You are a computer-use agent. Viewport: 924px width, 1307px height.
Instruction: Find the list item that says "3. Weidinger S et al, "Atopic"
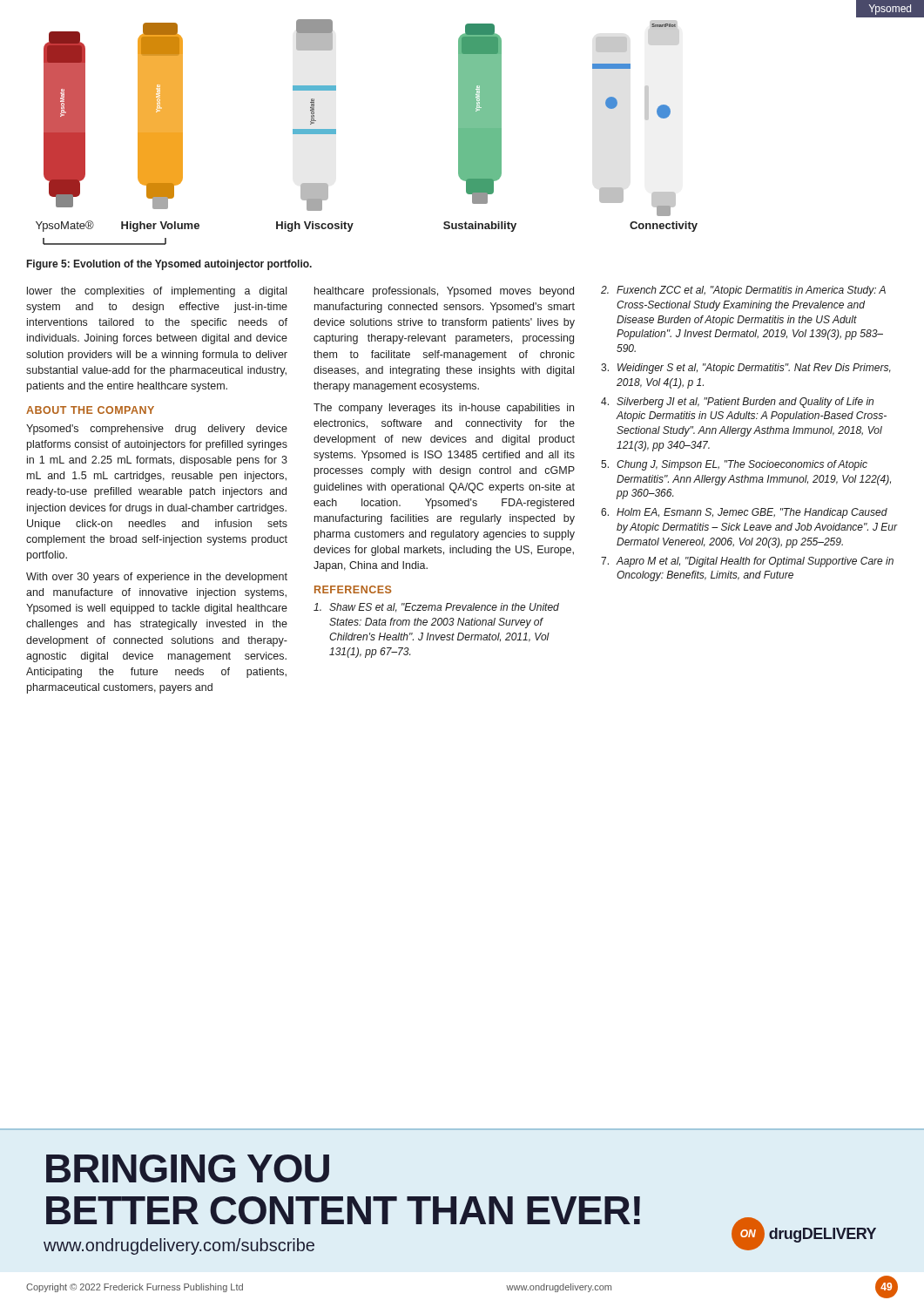749,375
